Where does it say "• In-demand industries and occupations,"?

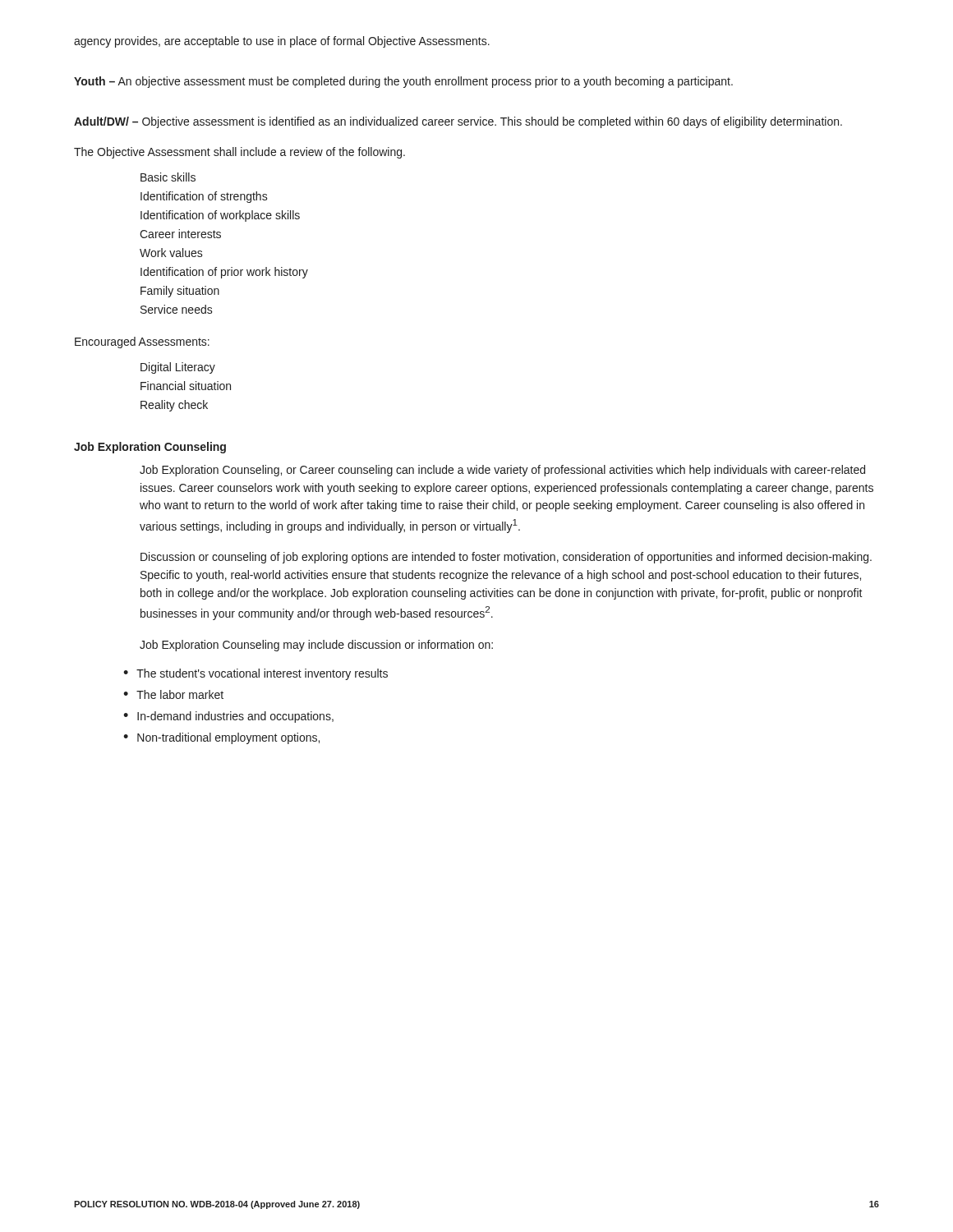click(229, 716)
